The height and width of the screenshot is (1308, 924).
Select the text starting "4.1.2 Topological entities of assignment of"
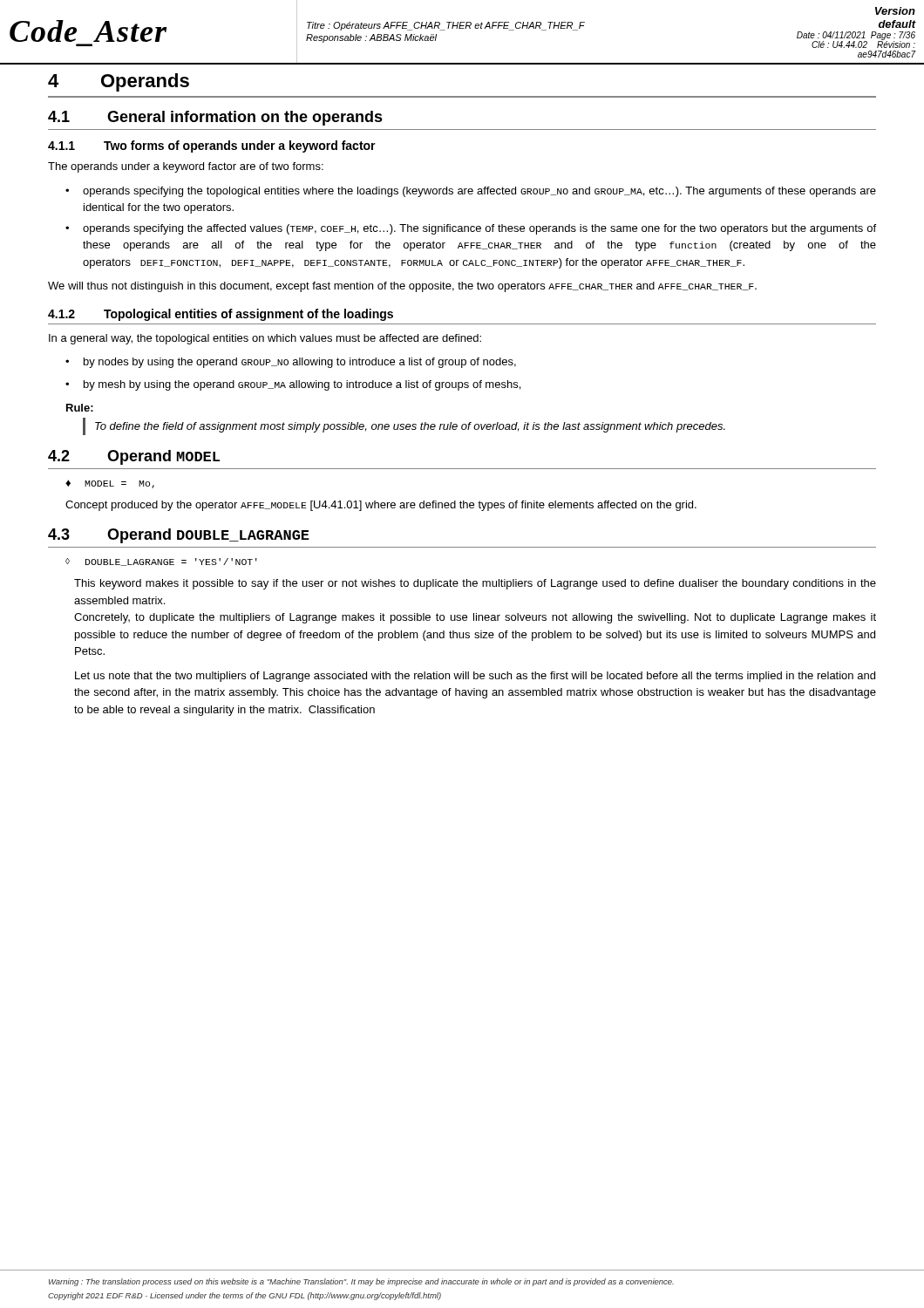click(x=221, y=313)
